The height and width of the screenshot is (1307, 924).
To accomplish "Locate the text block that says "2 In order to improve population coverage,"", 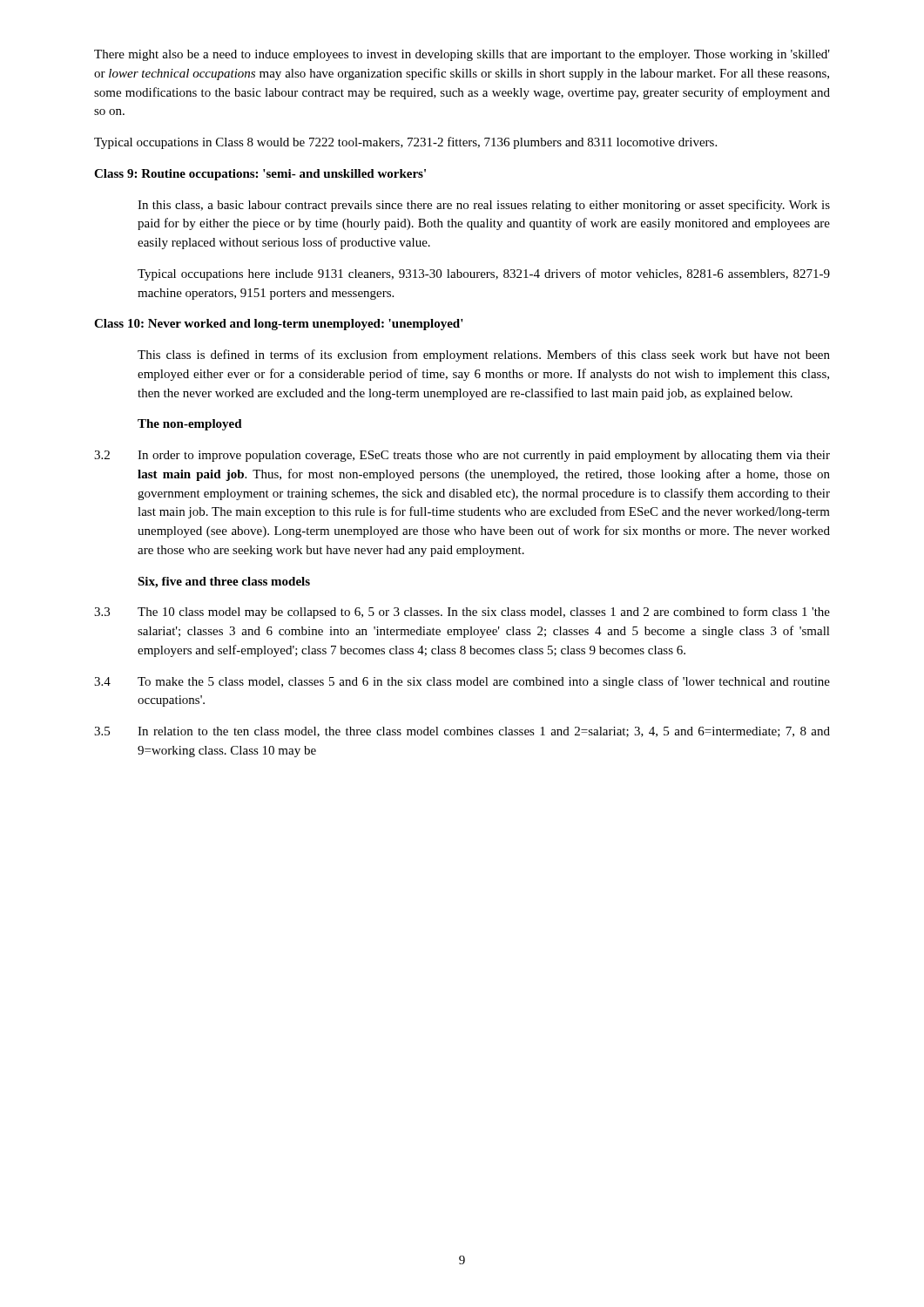I will pyautogui.click(x=462, y=503).
